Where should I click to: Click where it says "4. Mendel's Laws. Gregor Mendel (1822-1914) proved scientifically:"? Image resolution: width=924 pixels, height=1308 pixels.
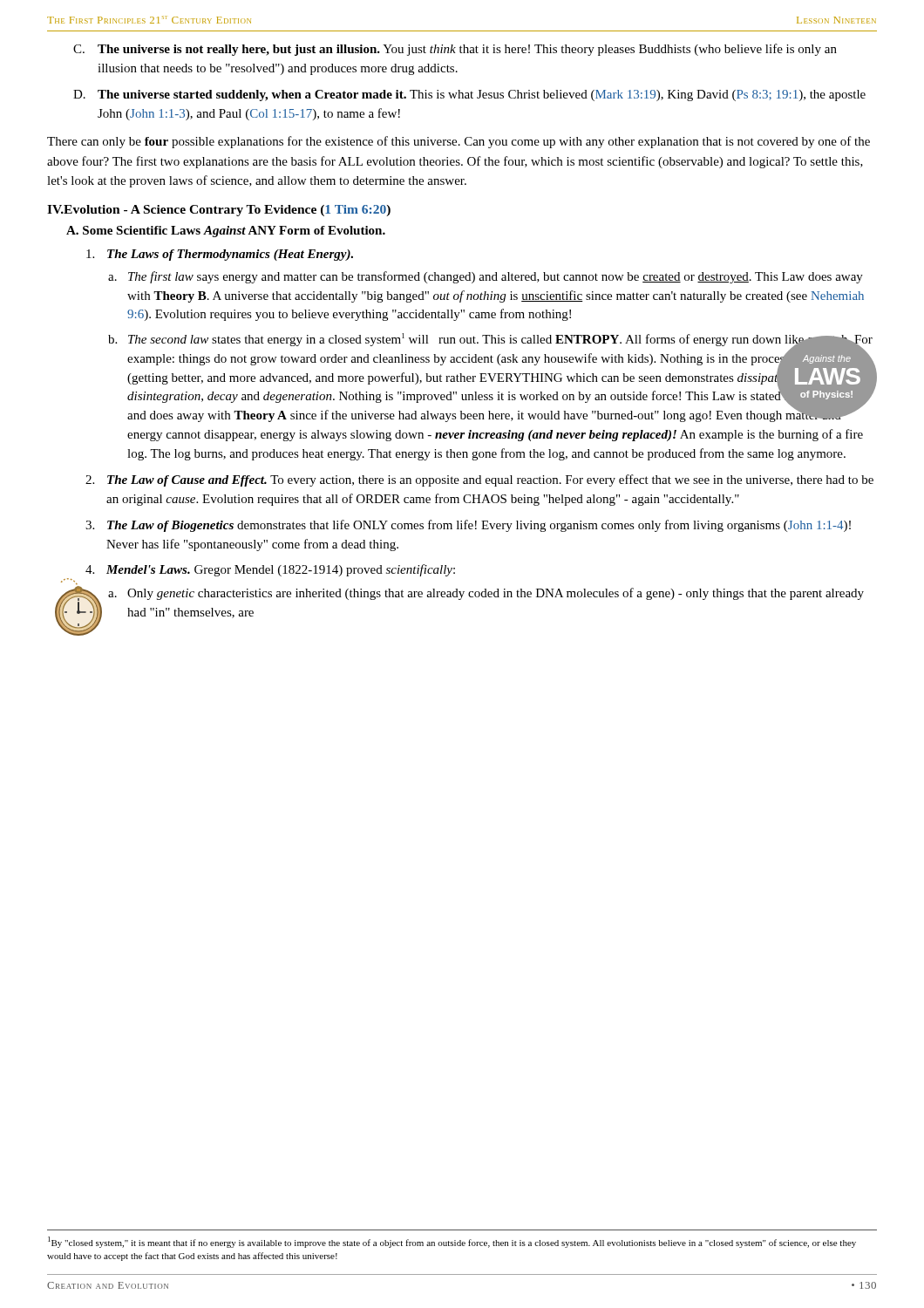tap(271, 570)
